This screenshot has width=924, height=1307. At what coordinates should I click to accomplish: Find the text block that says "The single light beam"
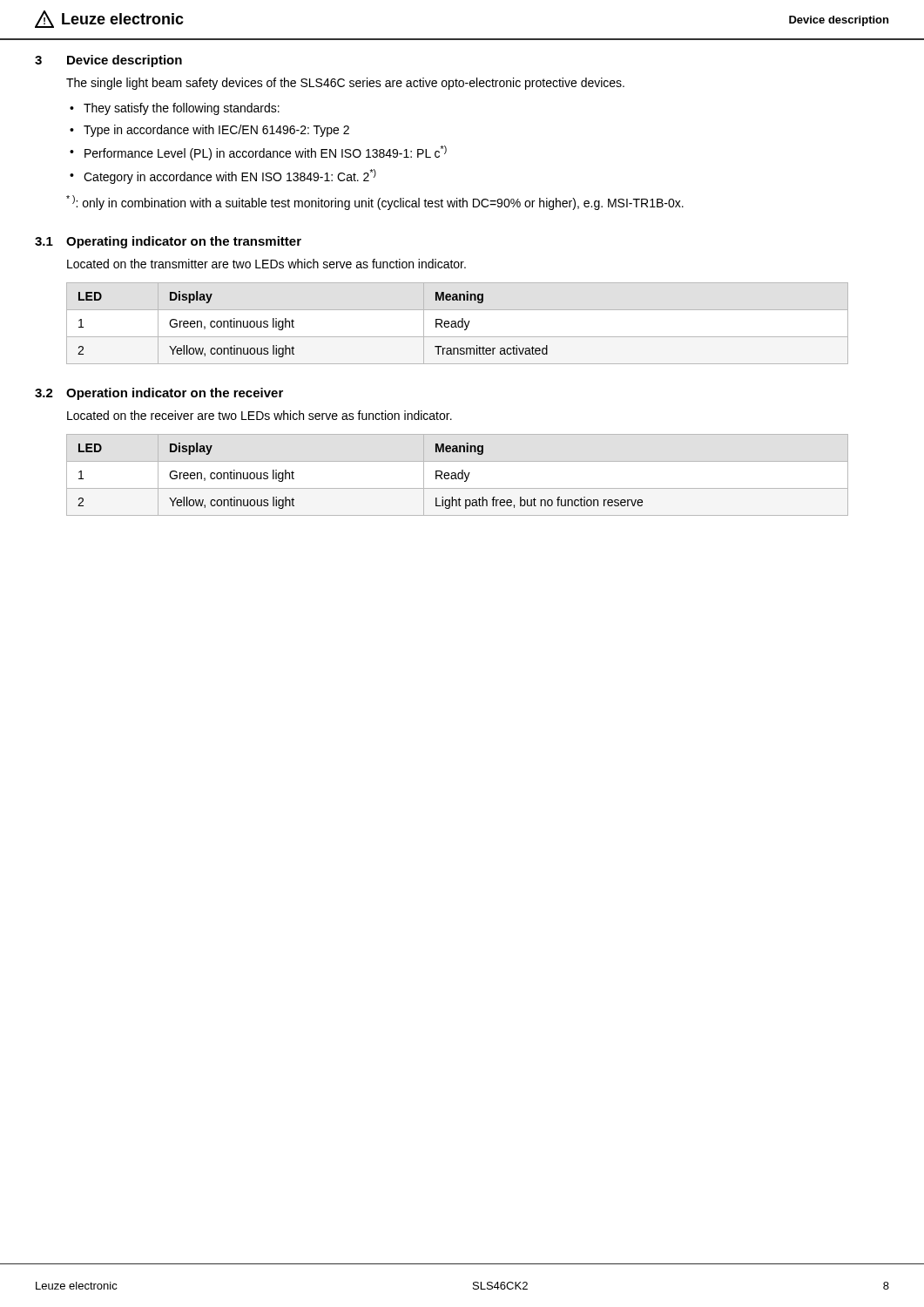coord(346,83)
